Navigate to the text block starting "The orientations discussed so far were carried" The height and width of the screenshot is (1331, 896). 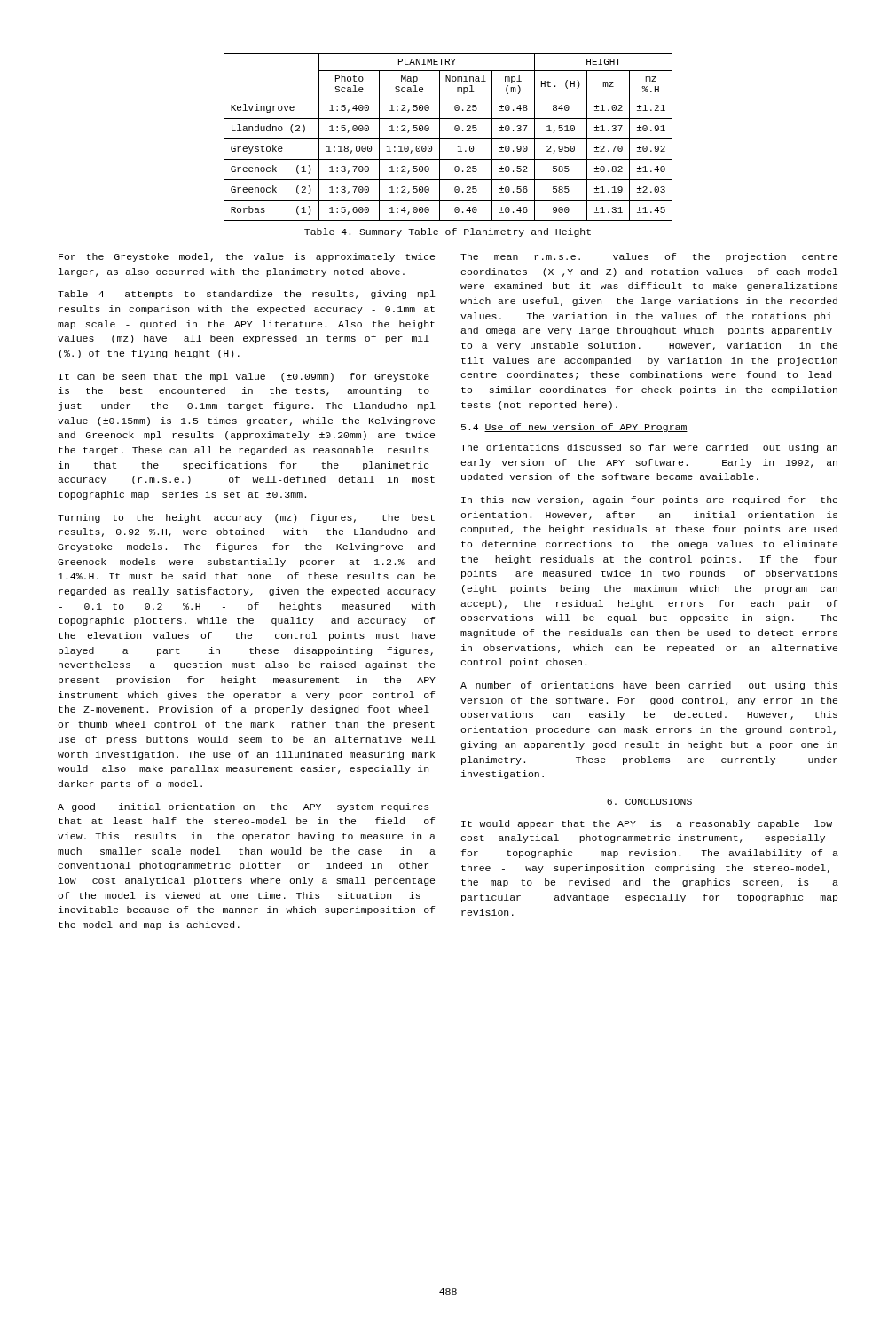coord(649,463)
